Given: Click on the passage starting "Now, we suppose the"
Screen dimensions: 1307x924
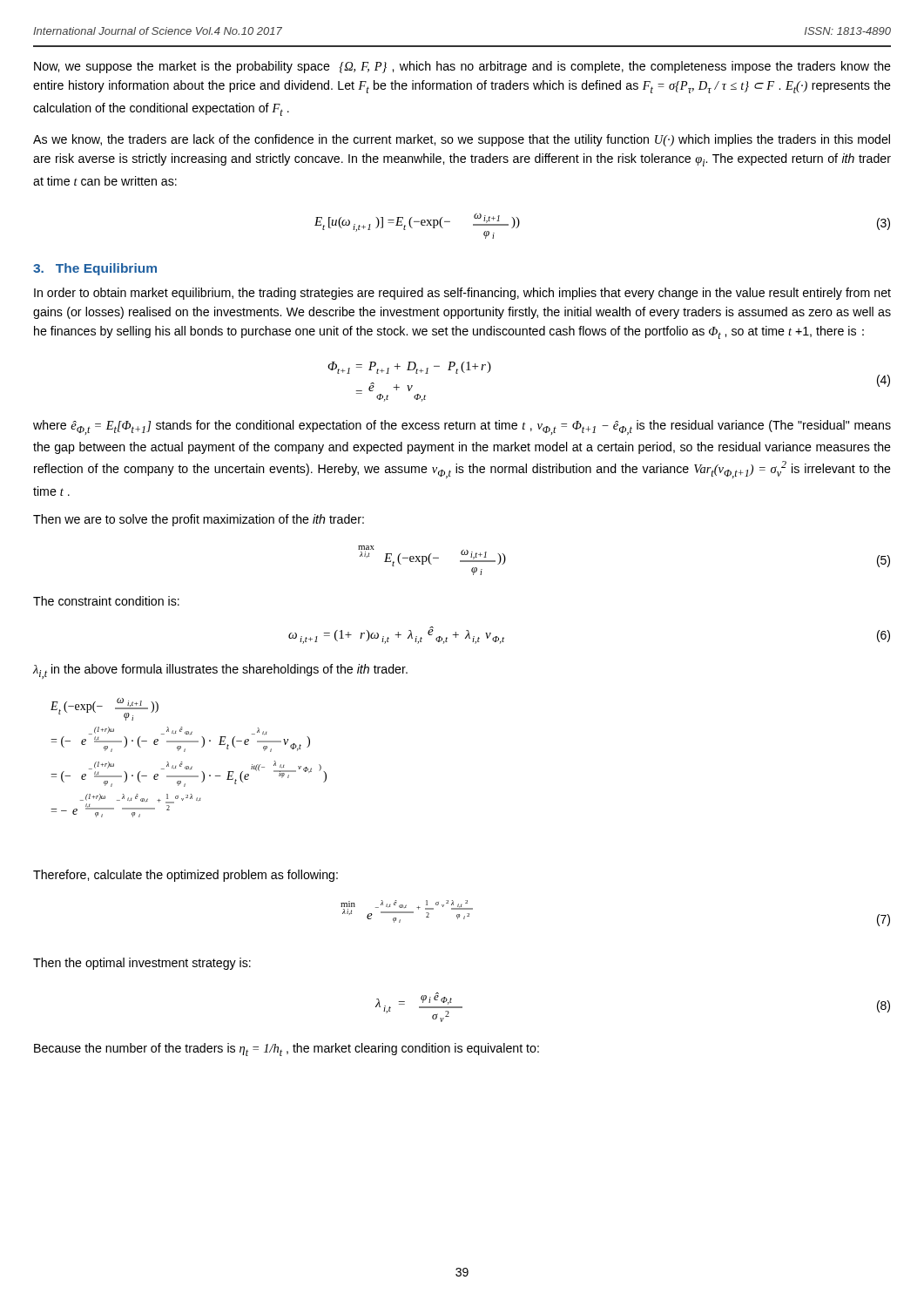Looking at the screenshot, I should click(462, 89).
